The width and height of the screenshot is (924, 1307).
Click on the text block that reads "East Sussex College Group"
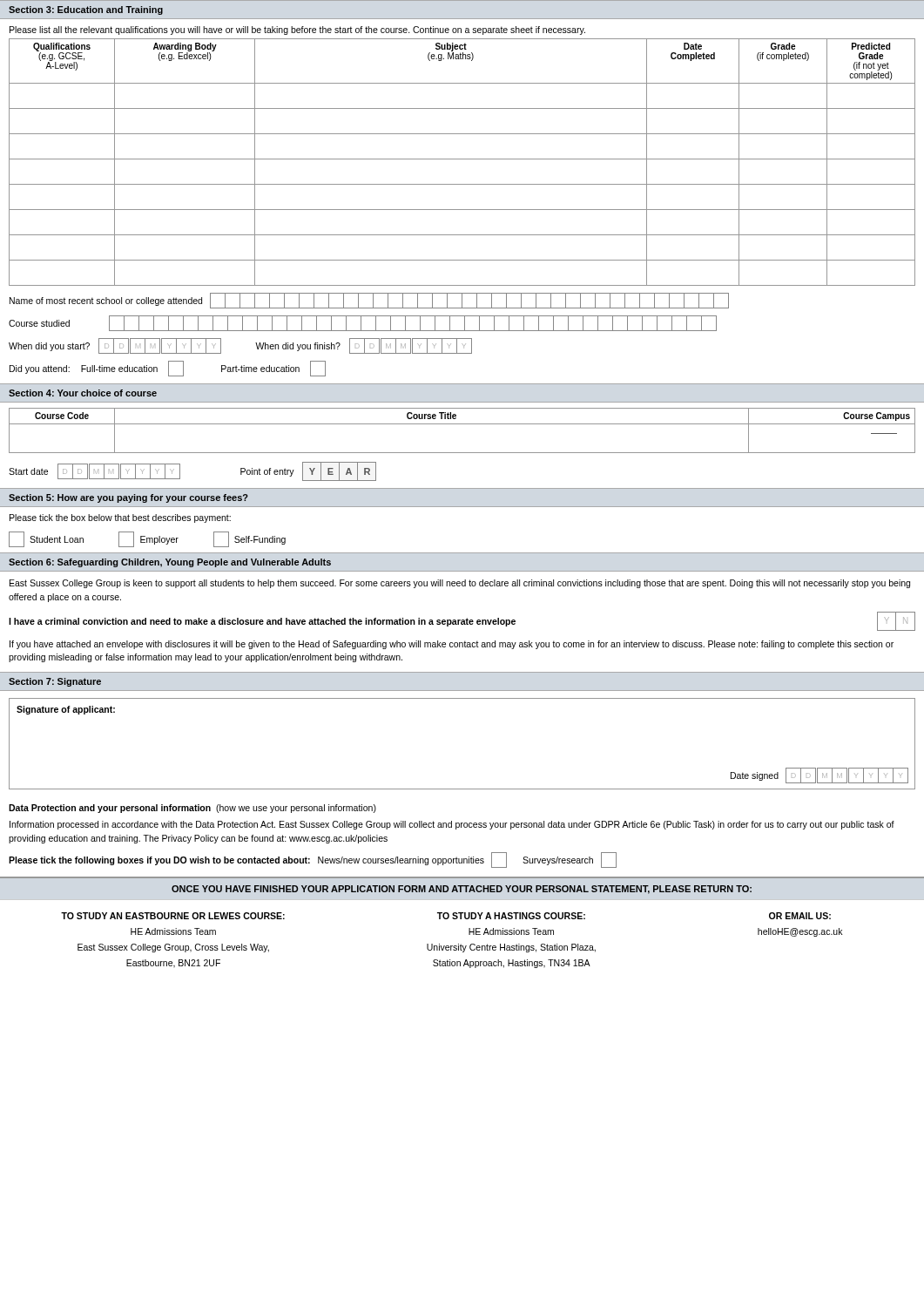460,590
